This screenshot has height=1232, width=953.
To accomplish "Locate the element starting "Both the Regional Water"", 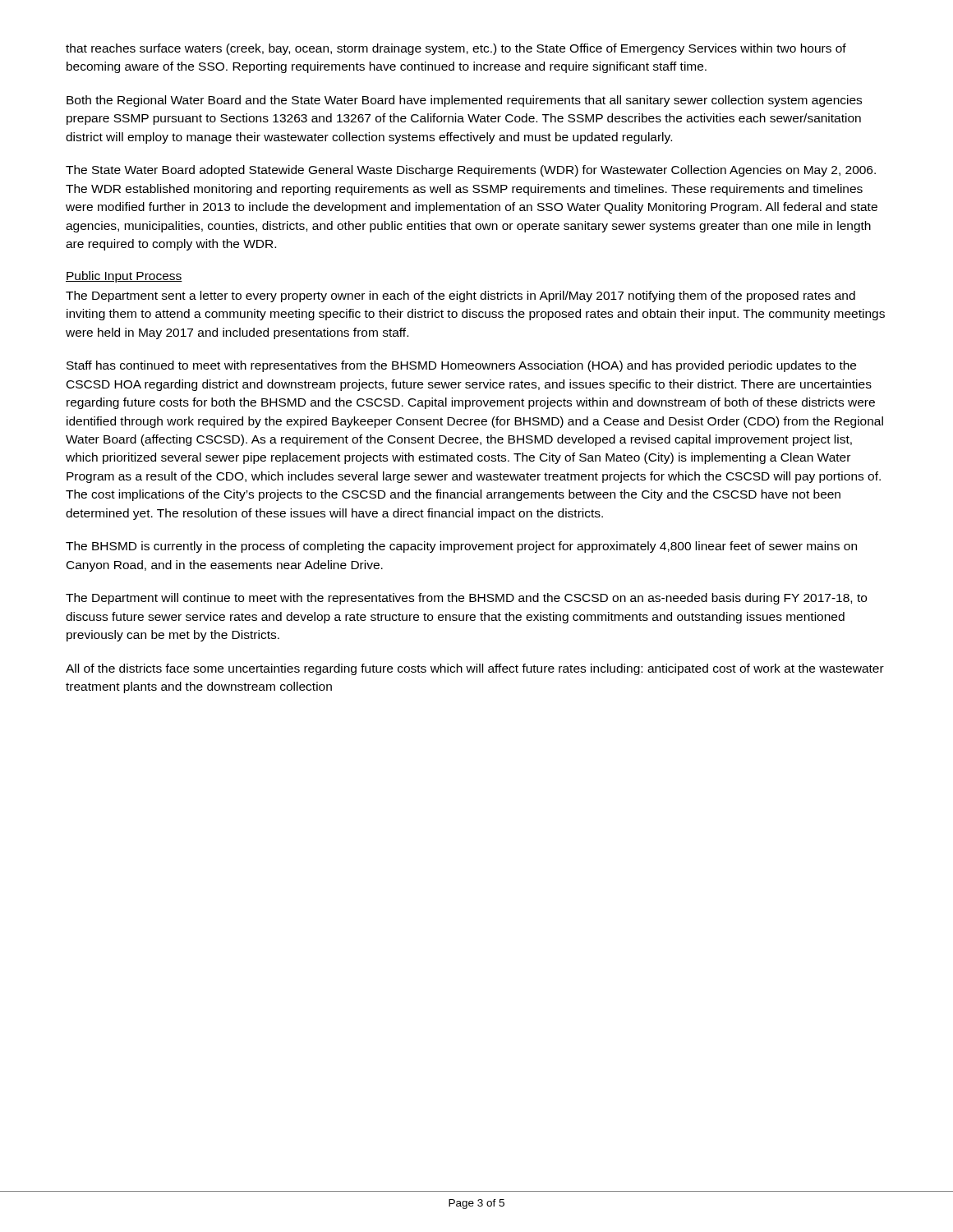I will click(464, 118).
